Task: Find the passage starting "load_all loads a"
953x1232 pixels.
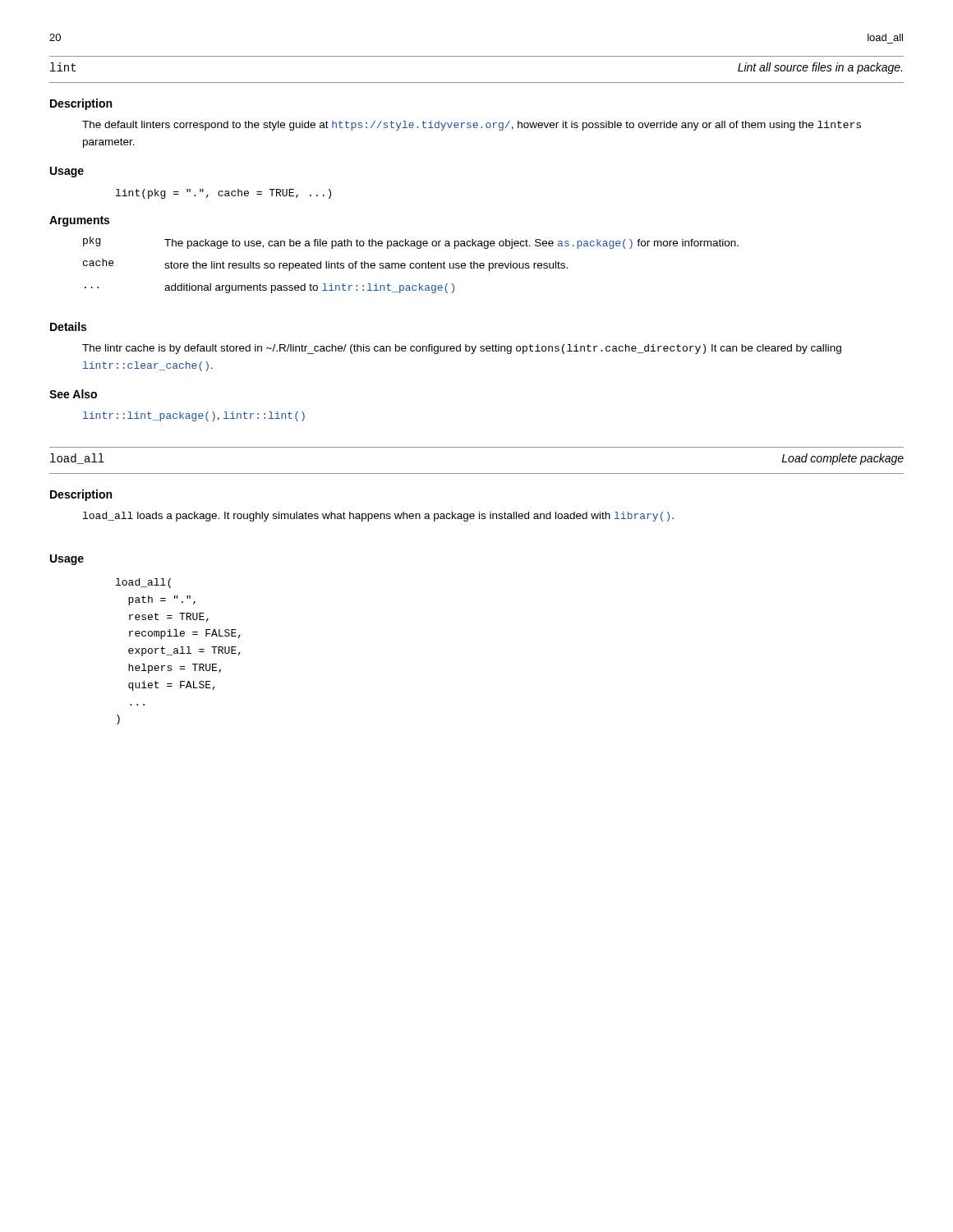Action: point(378,516)
